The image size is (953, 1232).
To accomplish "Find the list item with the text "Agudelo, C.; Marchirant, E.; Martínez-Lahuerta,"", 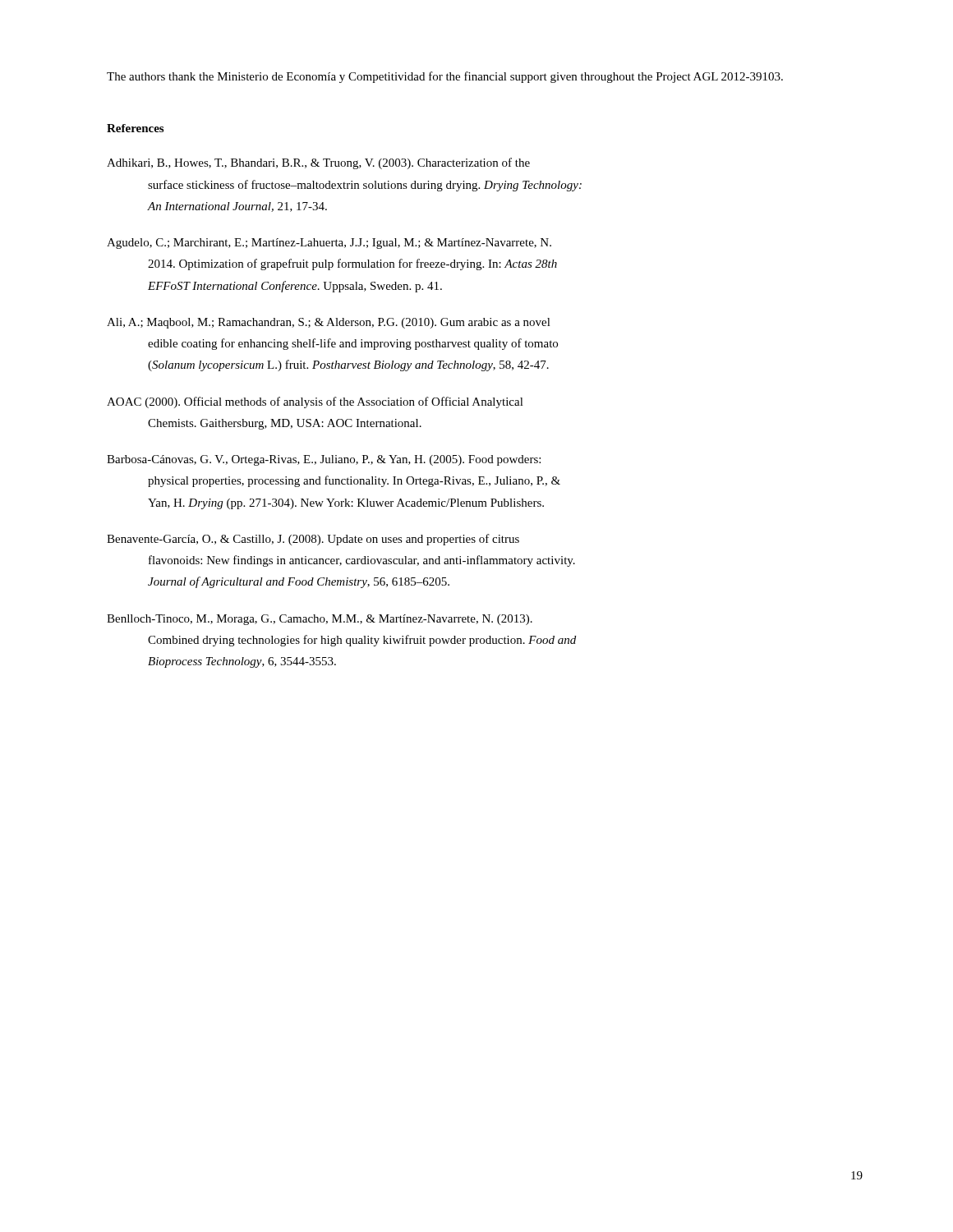I will pos(485,266).
